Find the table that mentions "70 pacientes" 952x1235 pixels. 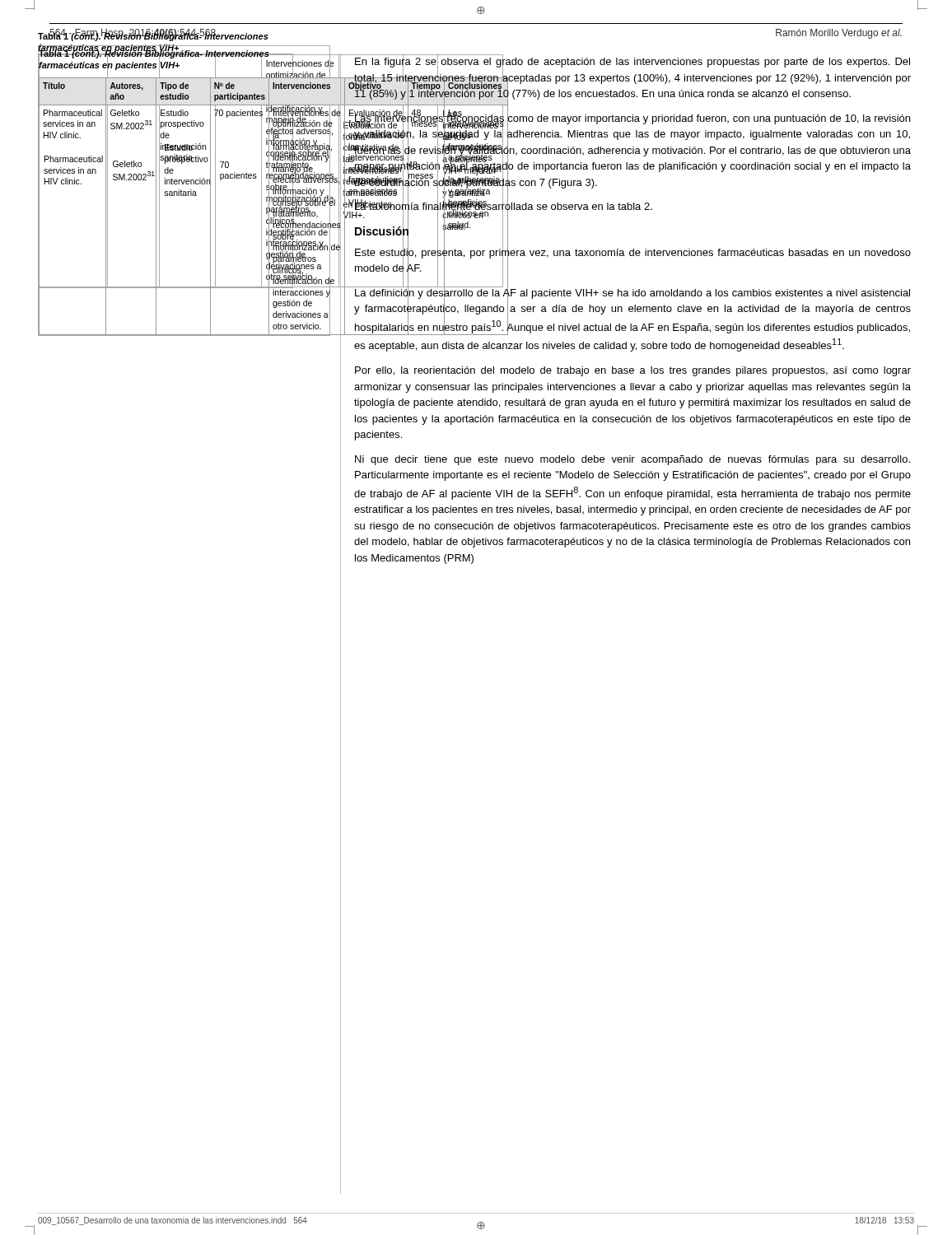pos(166,171)
